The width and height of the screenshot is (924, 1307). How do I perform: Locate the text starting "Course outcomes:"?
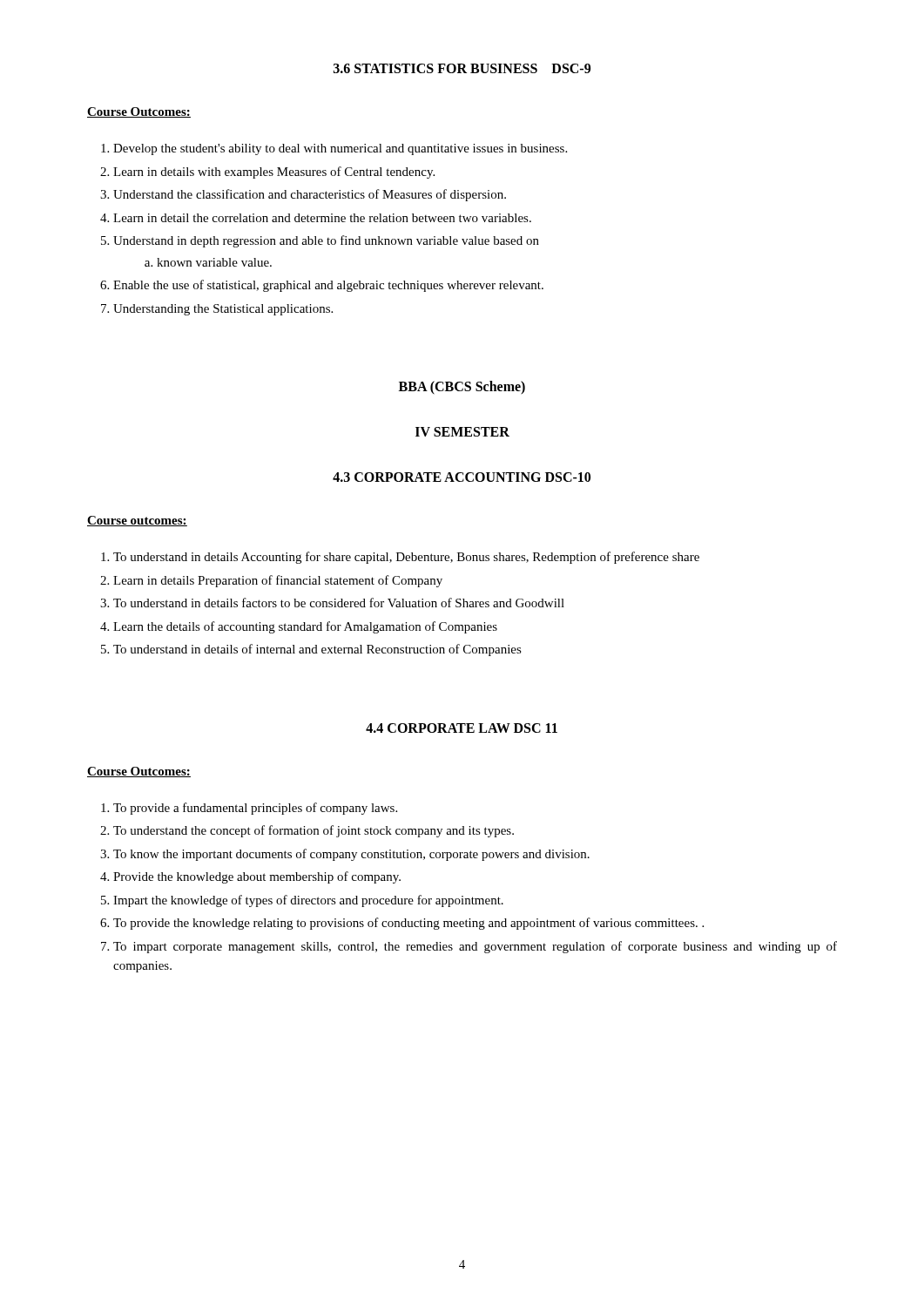(137, 520)
